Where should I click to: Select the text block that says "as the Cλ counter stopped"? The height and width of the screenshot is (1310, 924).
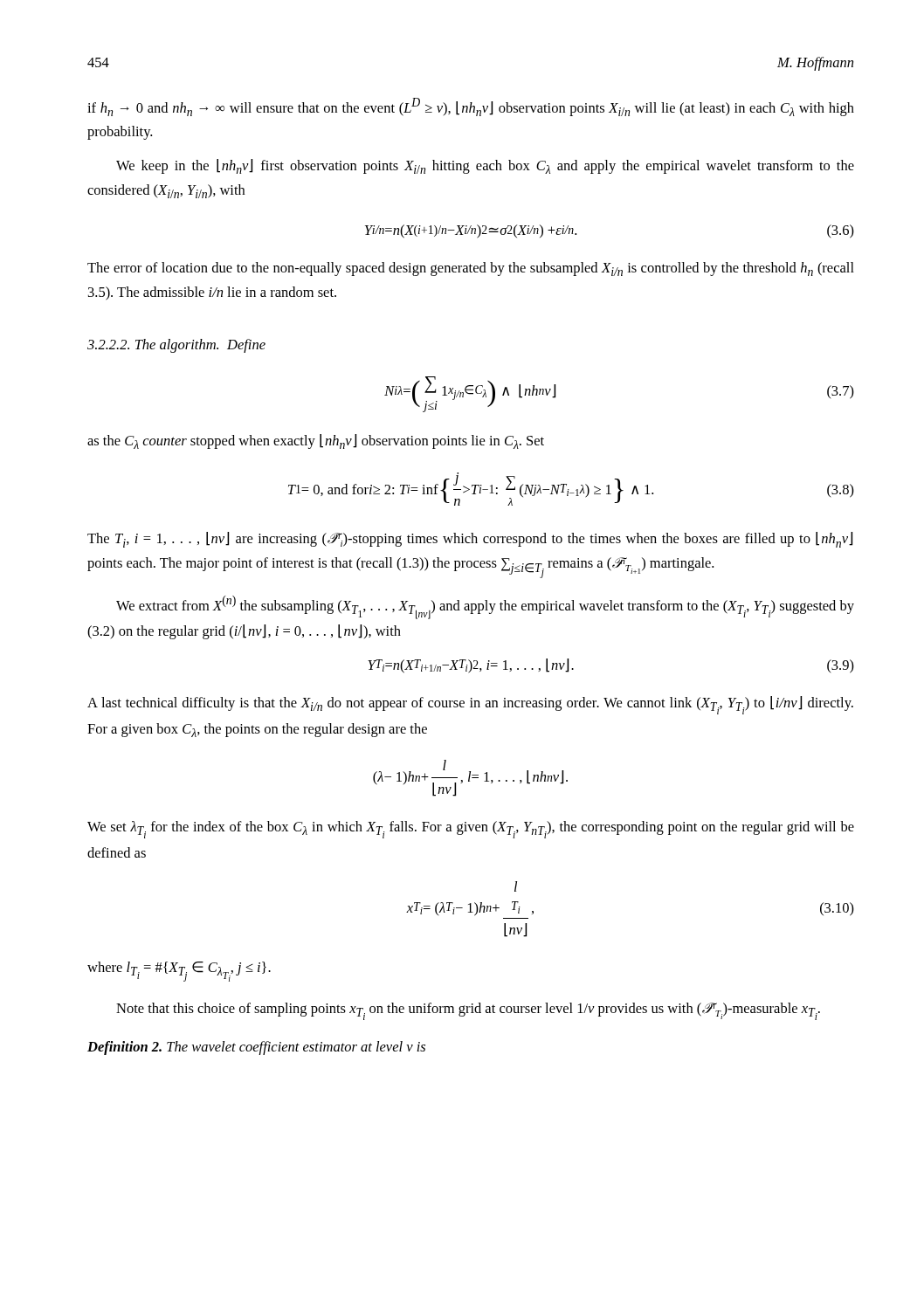[x=316, y=442]
